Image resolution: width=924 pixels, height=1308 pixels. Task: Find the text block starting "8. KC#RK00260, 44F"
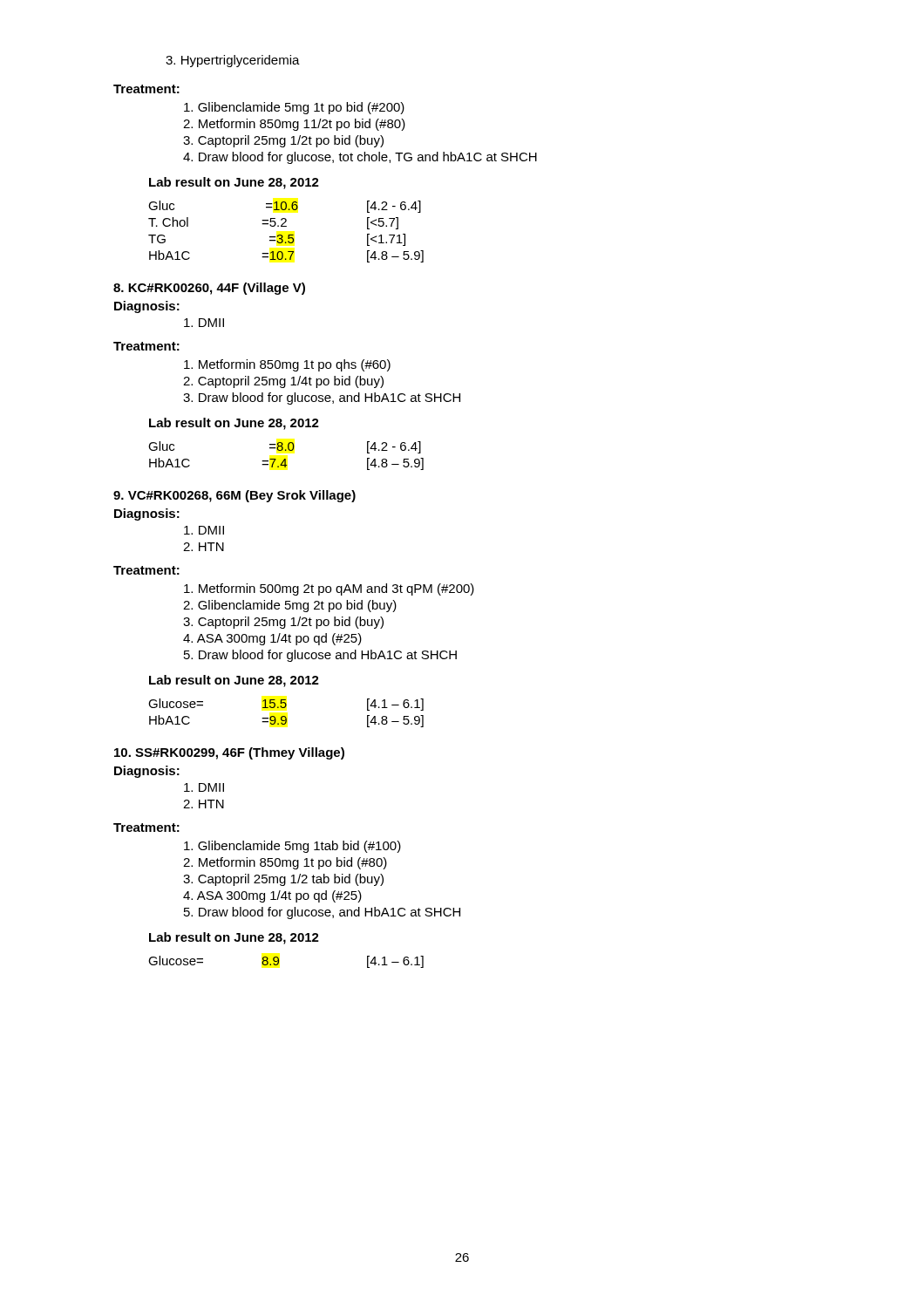pyautogui.click(x=209, y=287)
